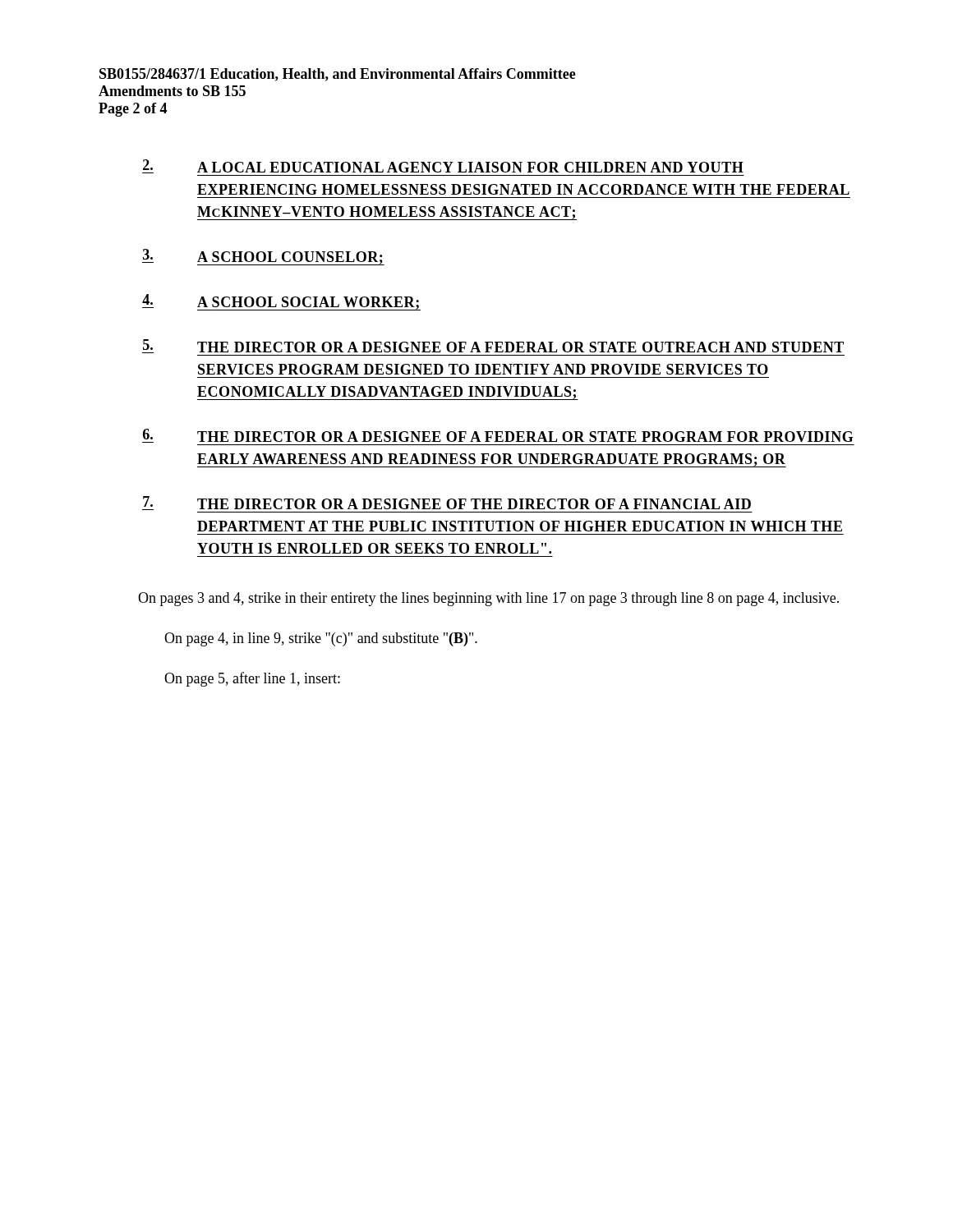This screenshot has width=953, height=1232.
Task: Select the region starting "On page 5, after"
Action: [x=253, y=678]
